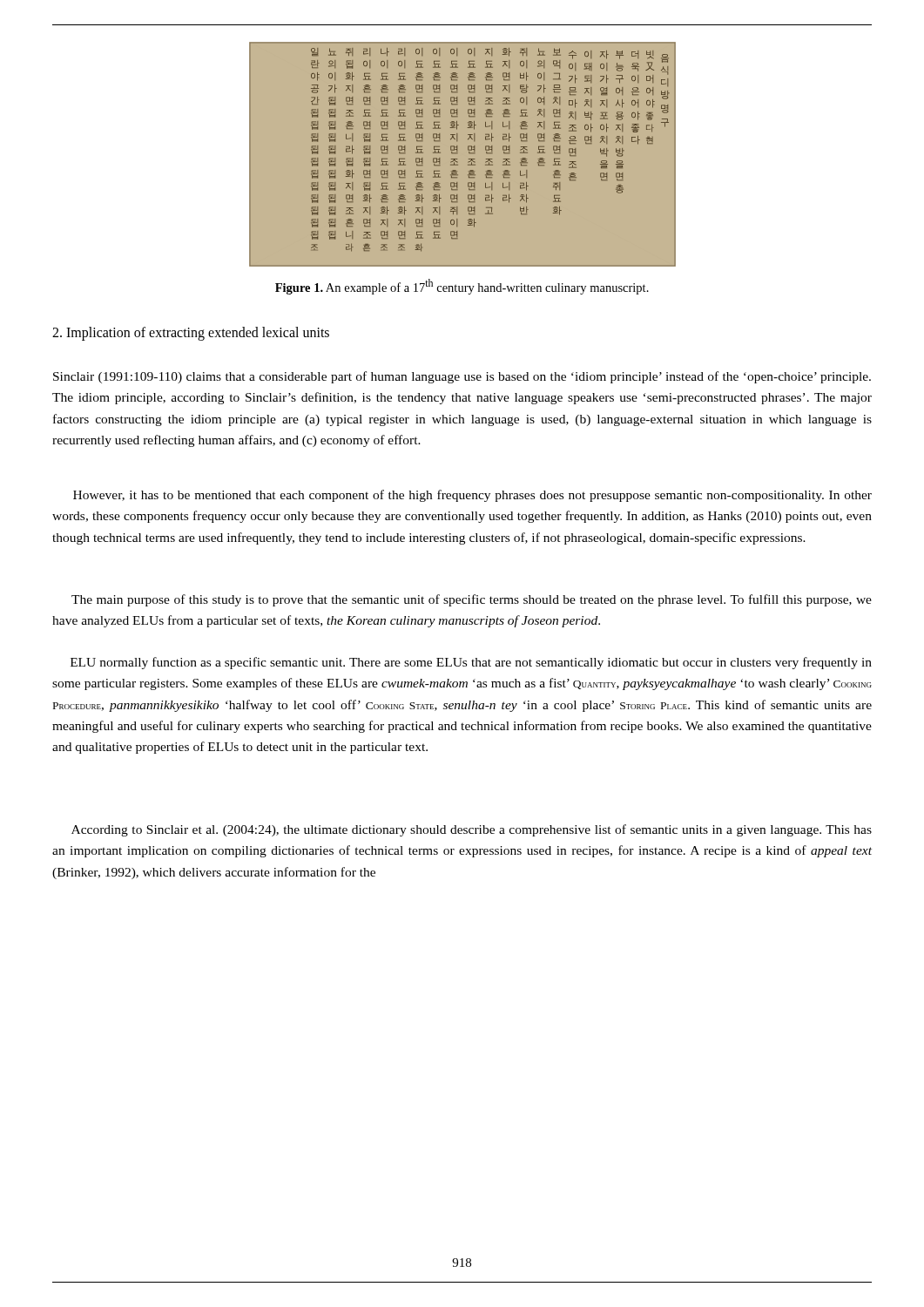Image resolution: width=924 pixels, height=1307 pixels.
Task: Locate the text starting "Sinclair (1991:109-110) claims that a considerable part of"
Action: click(x=462, y=408)
